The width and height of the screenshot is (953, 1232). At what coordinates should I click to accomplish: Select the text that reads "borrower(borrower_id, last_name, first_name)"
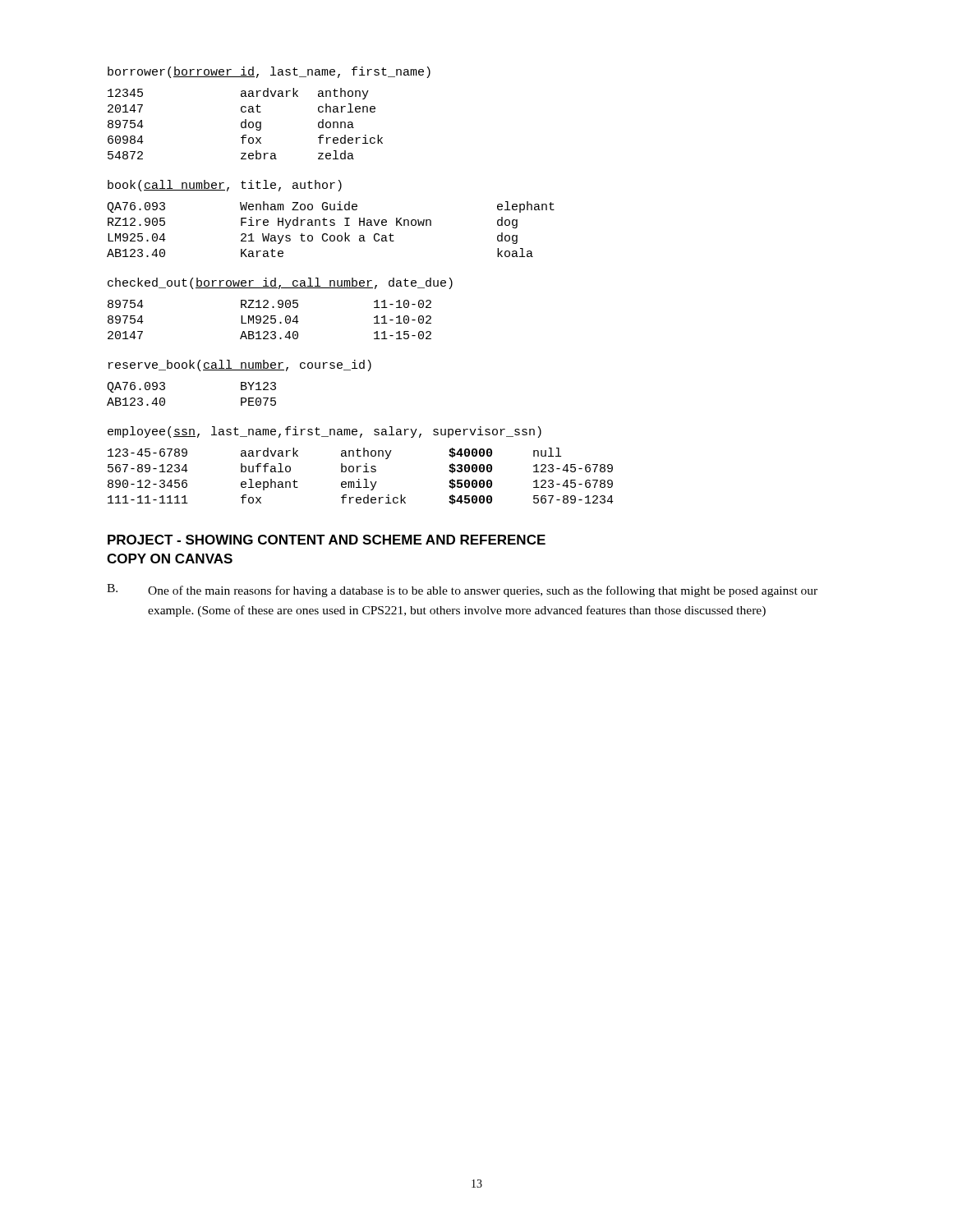pyautogui.click(x=270, y=73)
